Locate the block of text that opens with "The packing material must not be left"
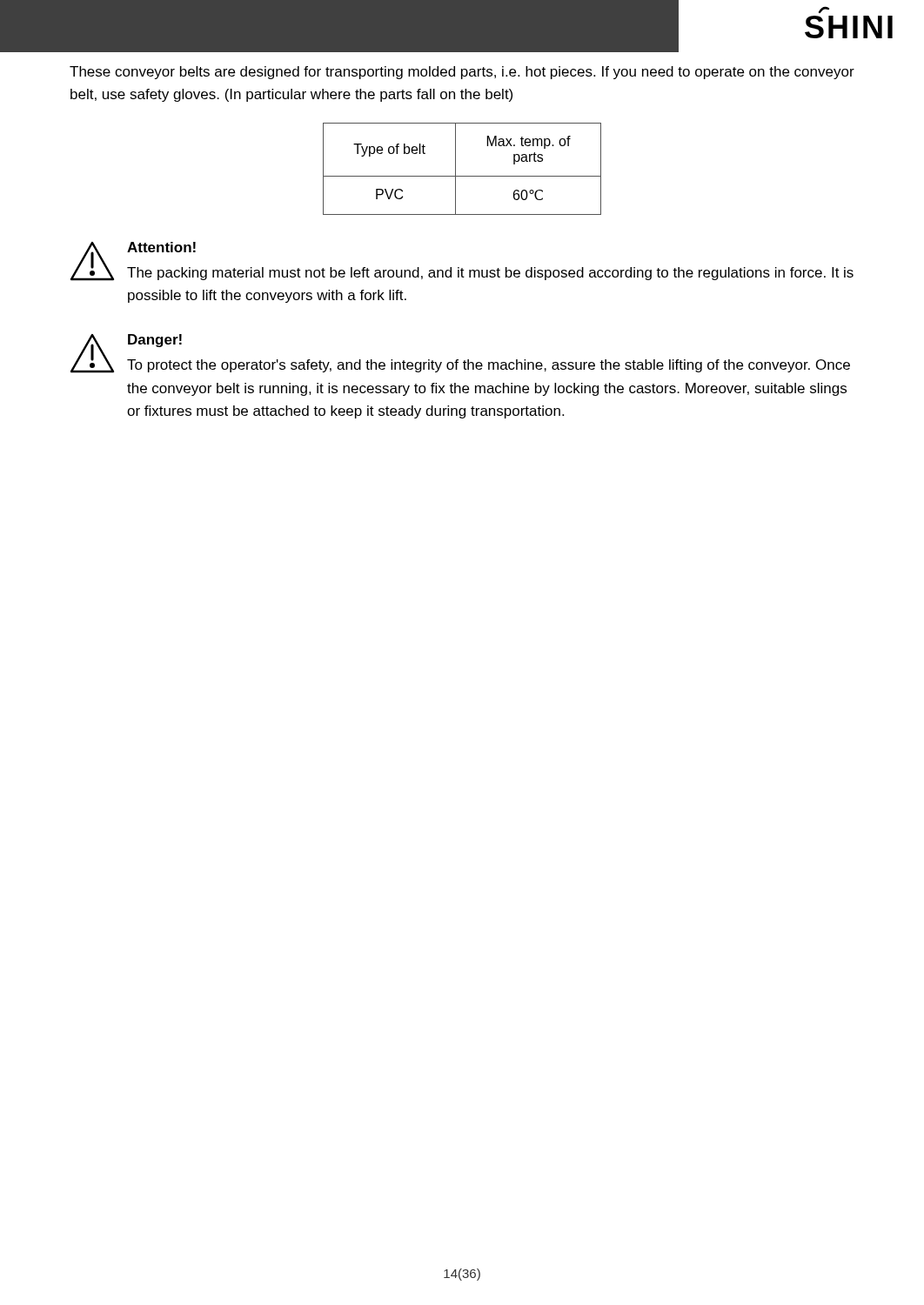The image size is (924, 1305). (490, 284)
